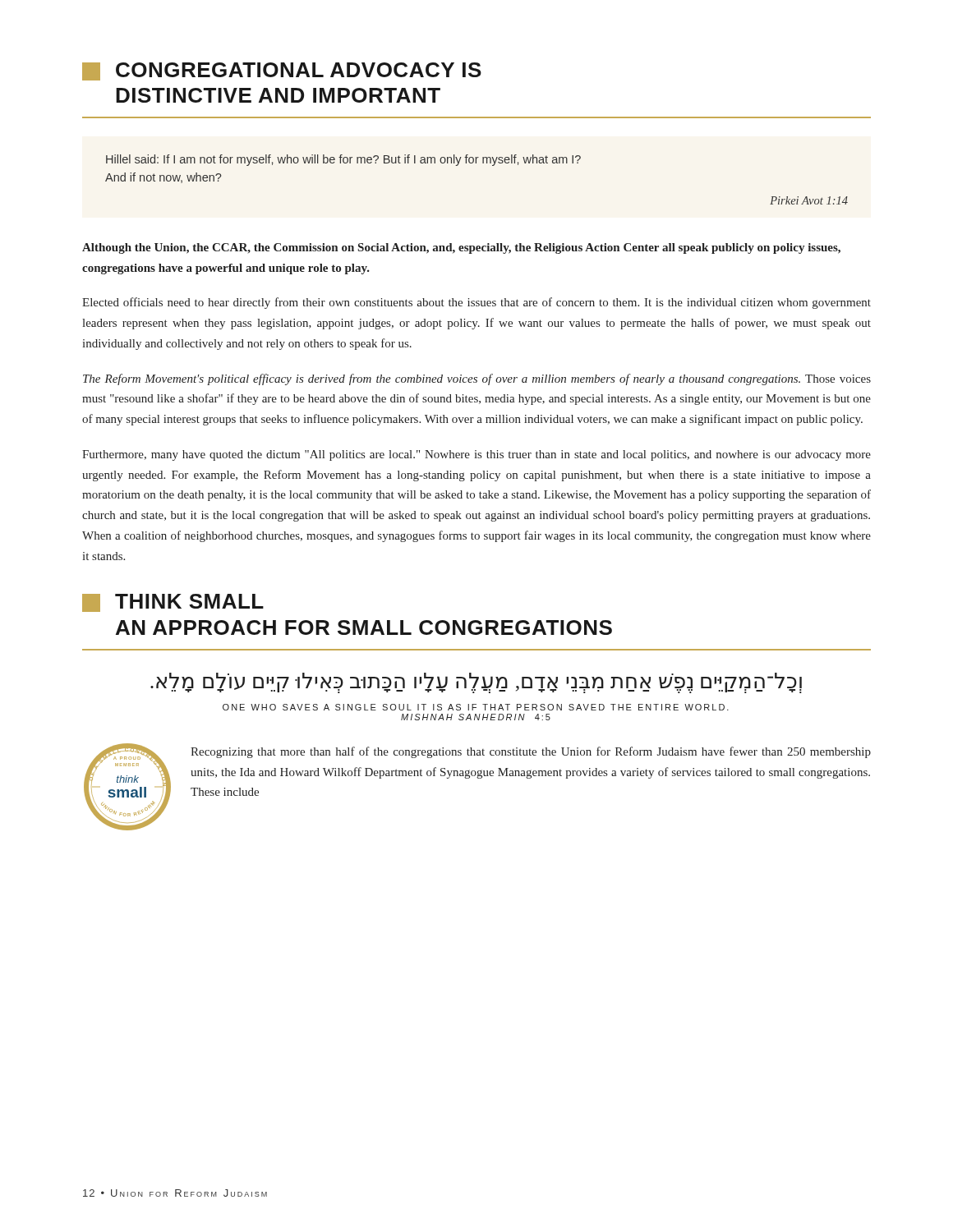Point to the passage starting "Furthermore, many have"
Image resolution: width=953 pixels, height=1232 pixels.
(476, 505)
